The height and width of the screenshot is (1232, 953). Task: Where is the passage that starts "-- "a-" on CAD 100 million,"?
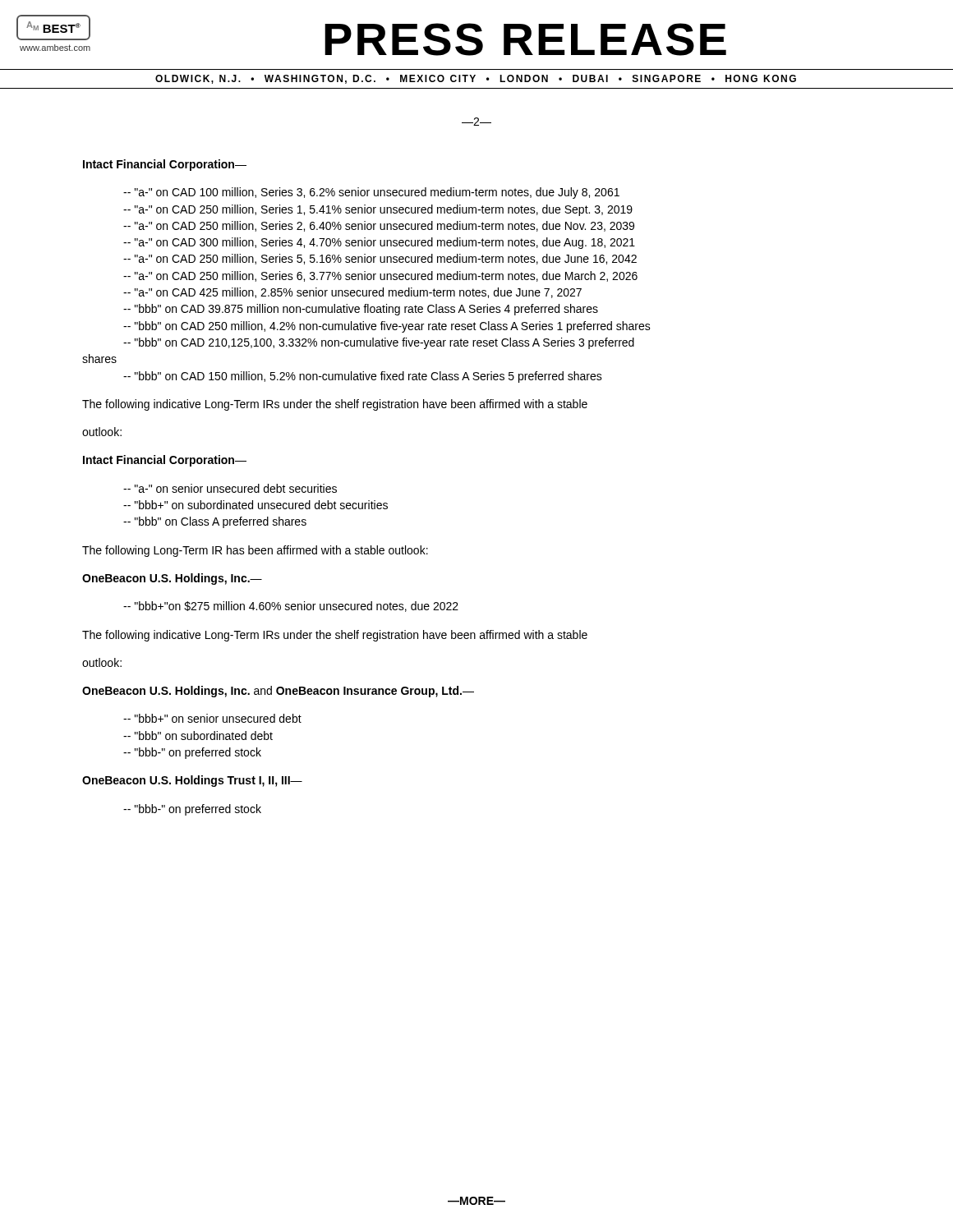(372, 192)
